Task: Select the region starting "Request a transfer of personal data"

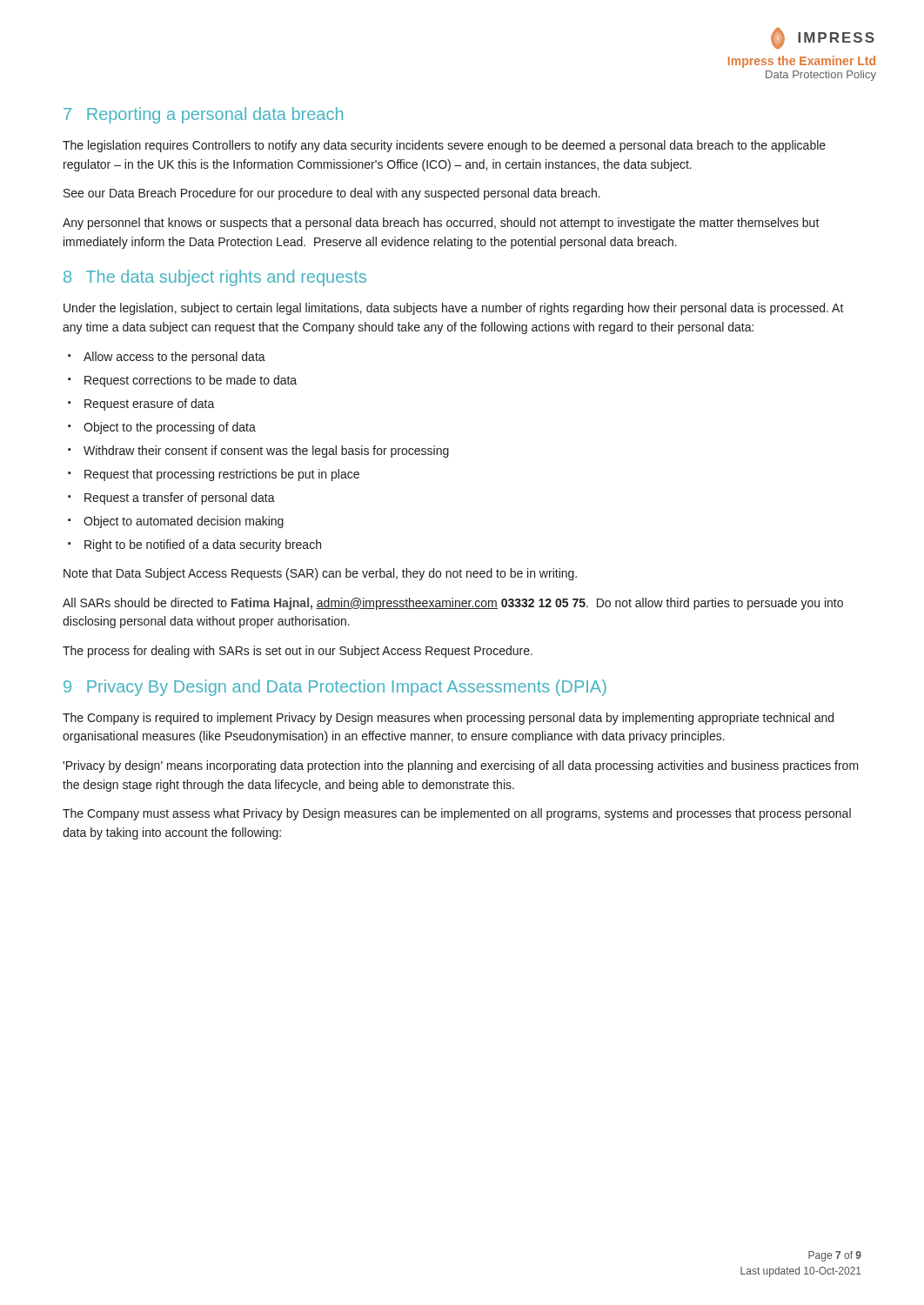Action: (x=171, y=499)
